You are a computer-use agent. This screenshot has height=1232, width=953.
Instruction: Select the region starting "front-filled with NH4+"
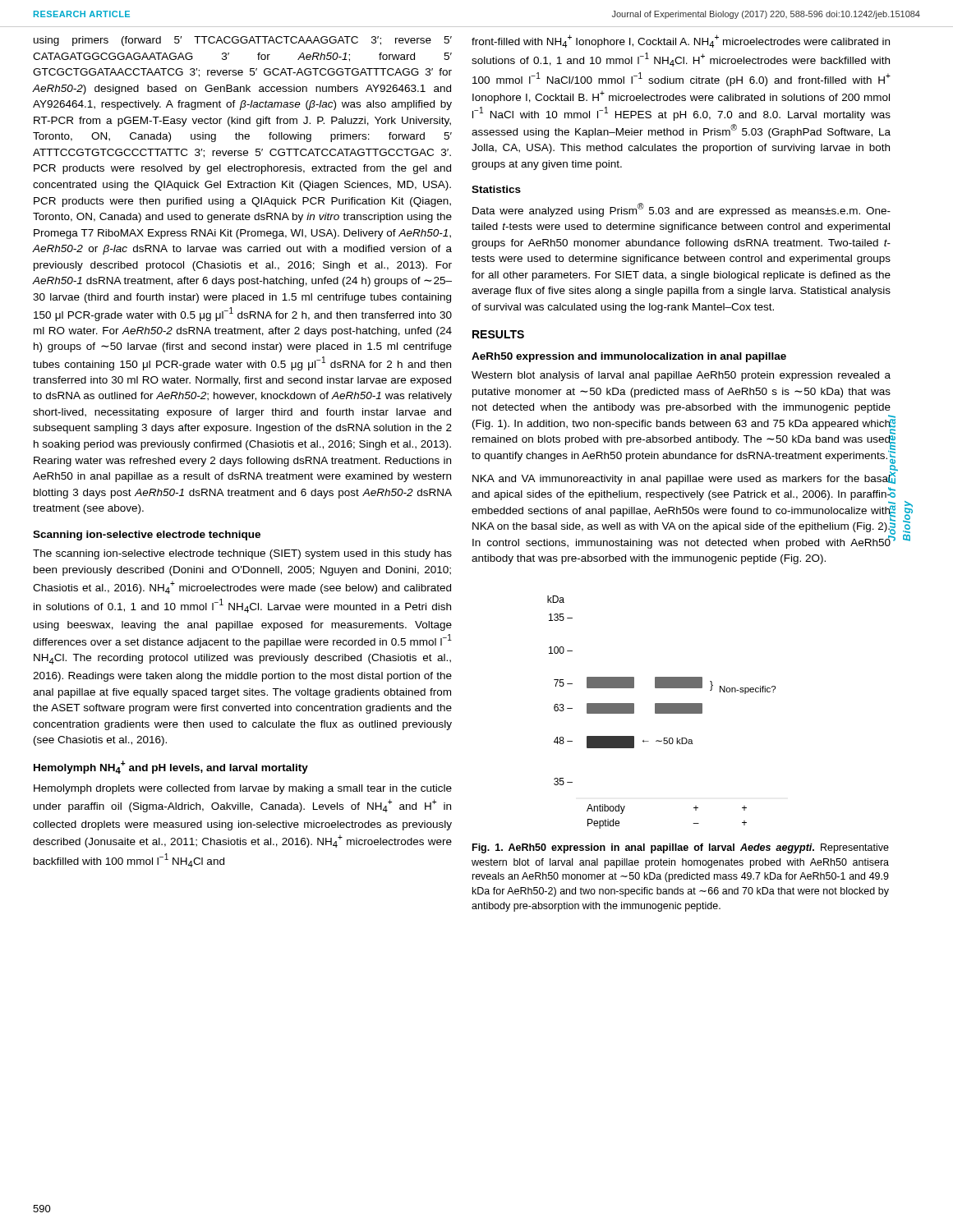point(681,102)
